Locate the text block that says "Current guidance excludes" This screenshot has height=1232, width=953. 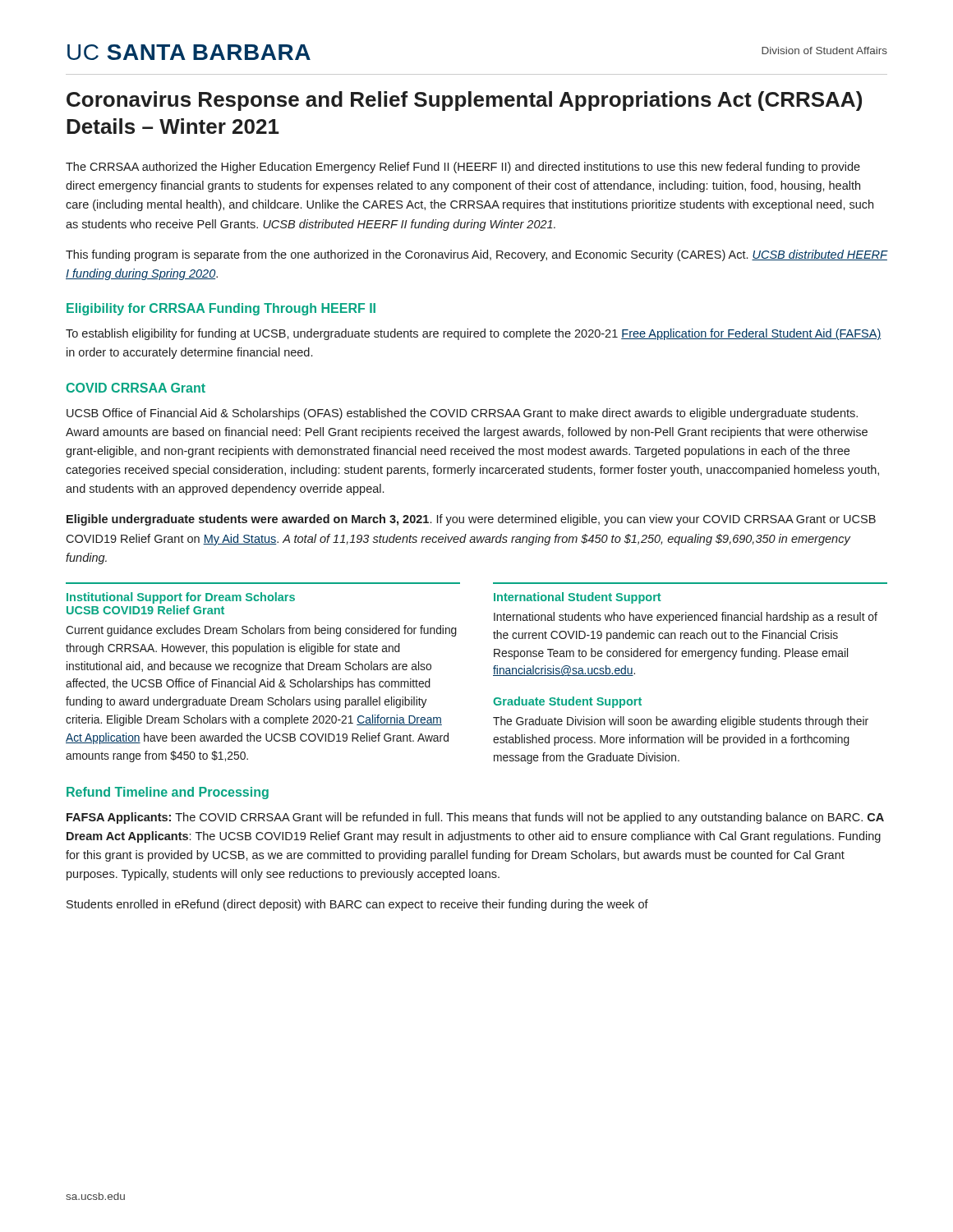[261, 693]
